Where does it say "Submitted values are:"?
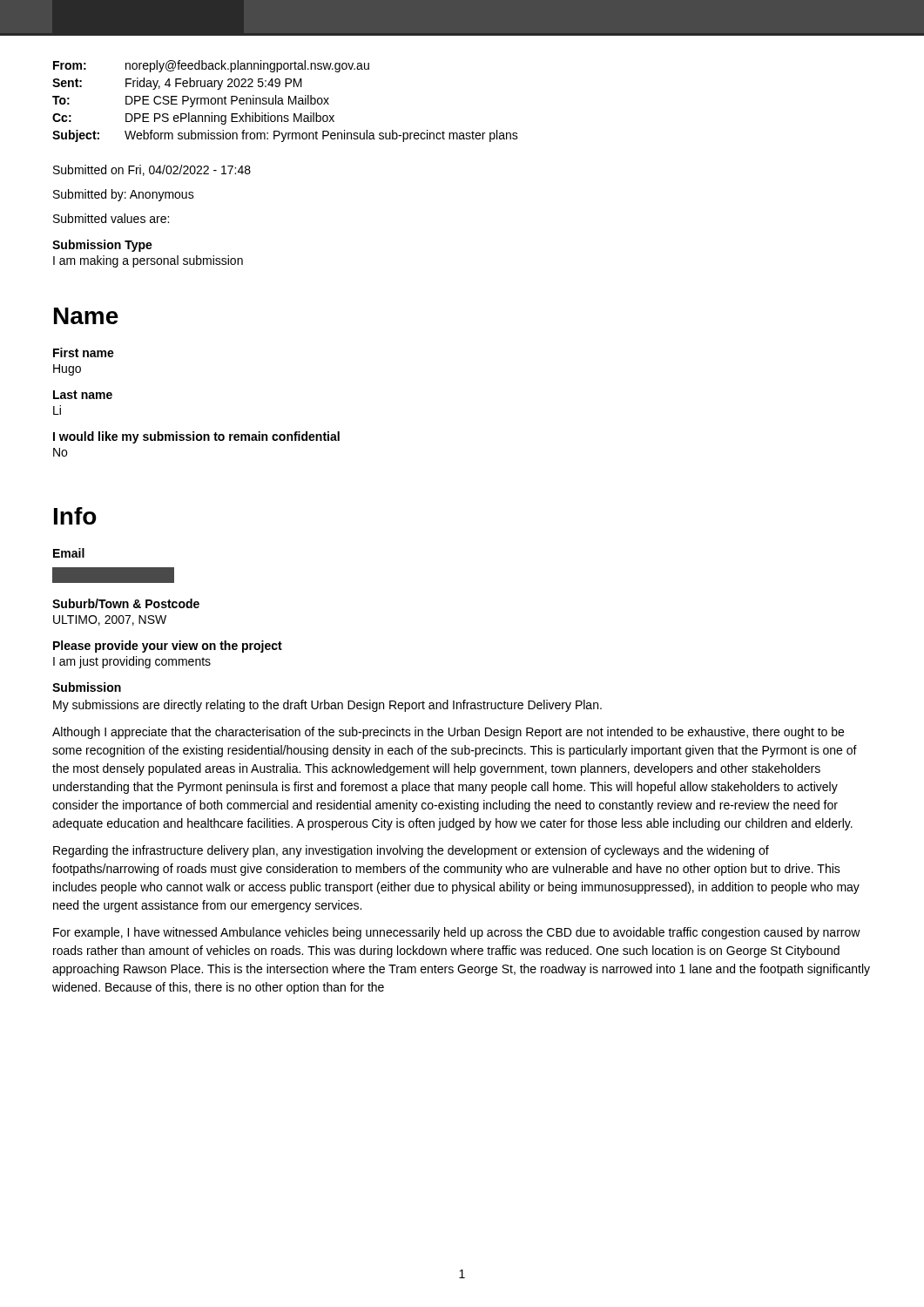 tap(111, 219)
